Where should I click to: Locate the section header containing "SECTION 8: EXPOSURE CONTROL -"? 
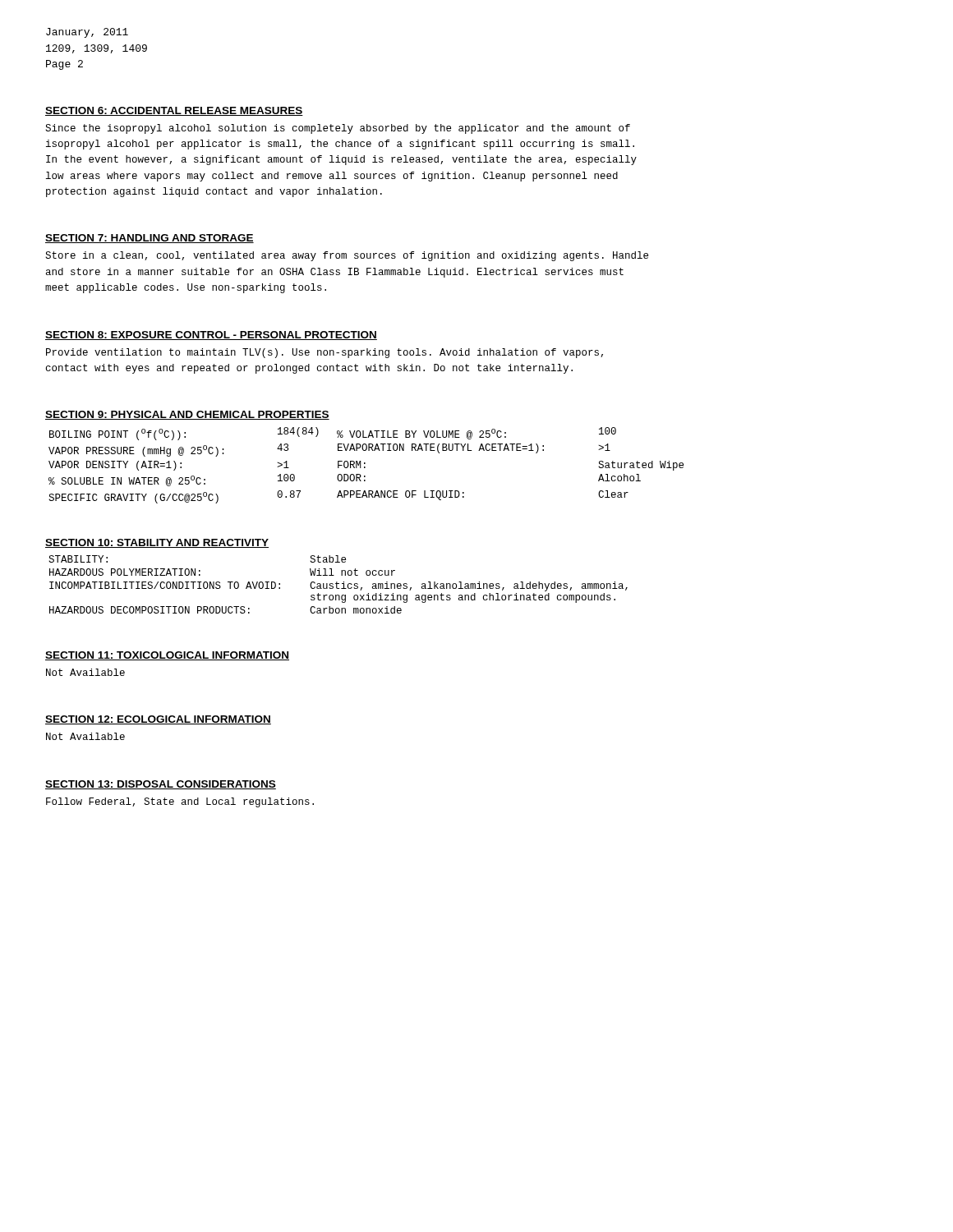[x=211, y=334]
